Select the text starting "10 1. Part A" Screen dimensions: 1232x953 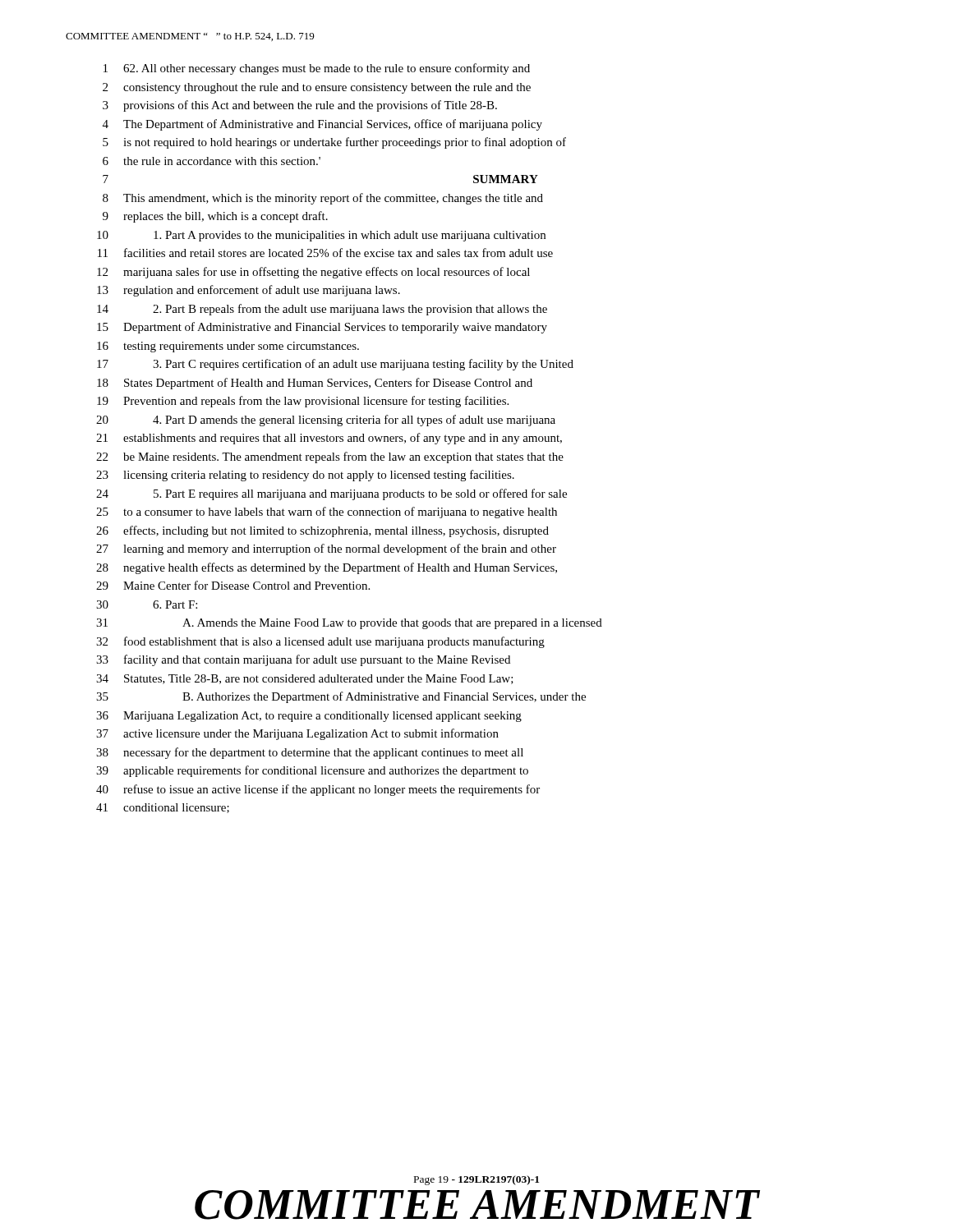coord(476,262)
